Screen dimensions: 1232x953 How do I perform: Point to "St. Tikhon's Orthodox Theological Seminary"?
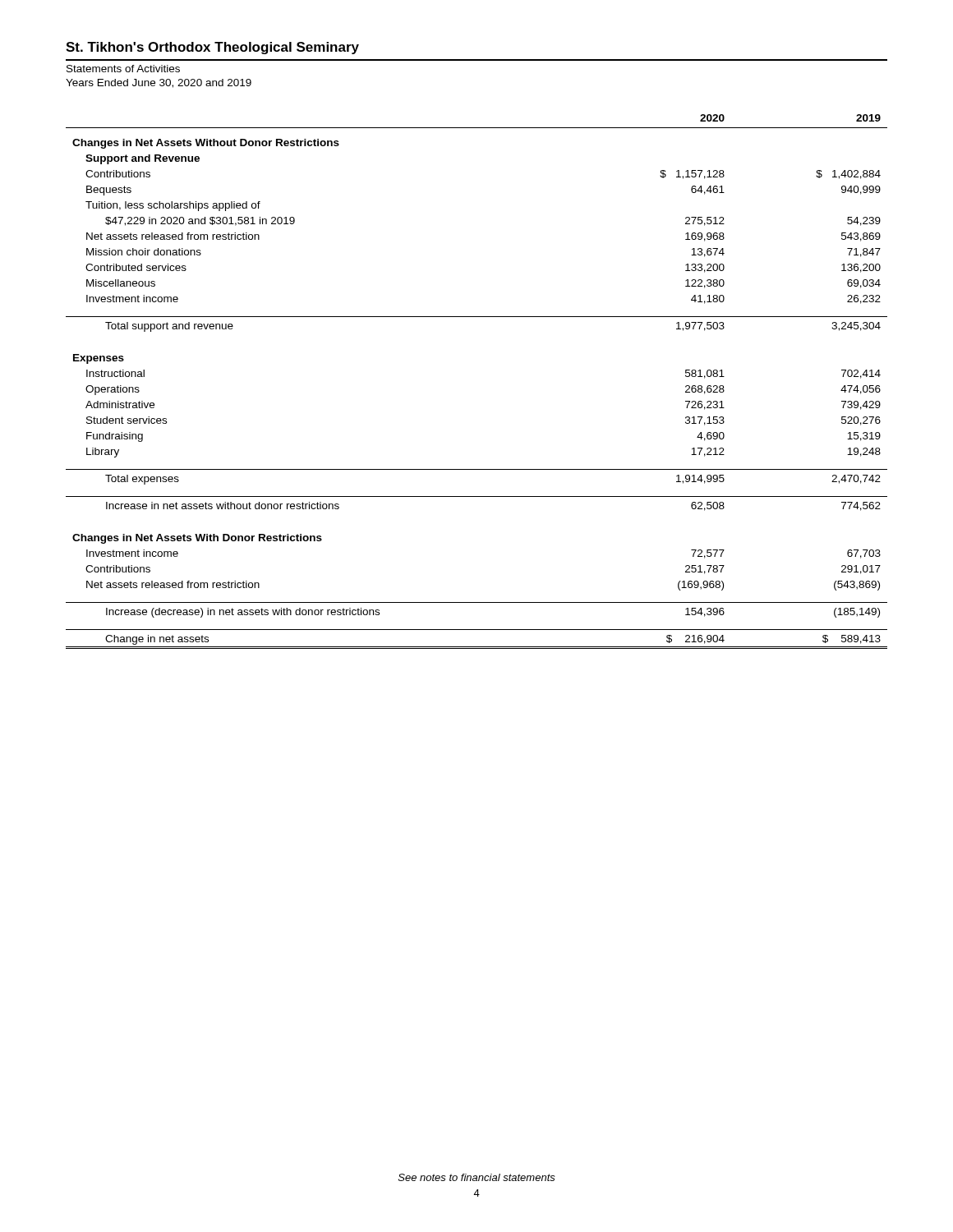[x=212, y=47]
